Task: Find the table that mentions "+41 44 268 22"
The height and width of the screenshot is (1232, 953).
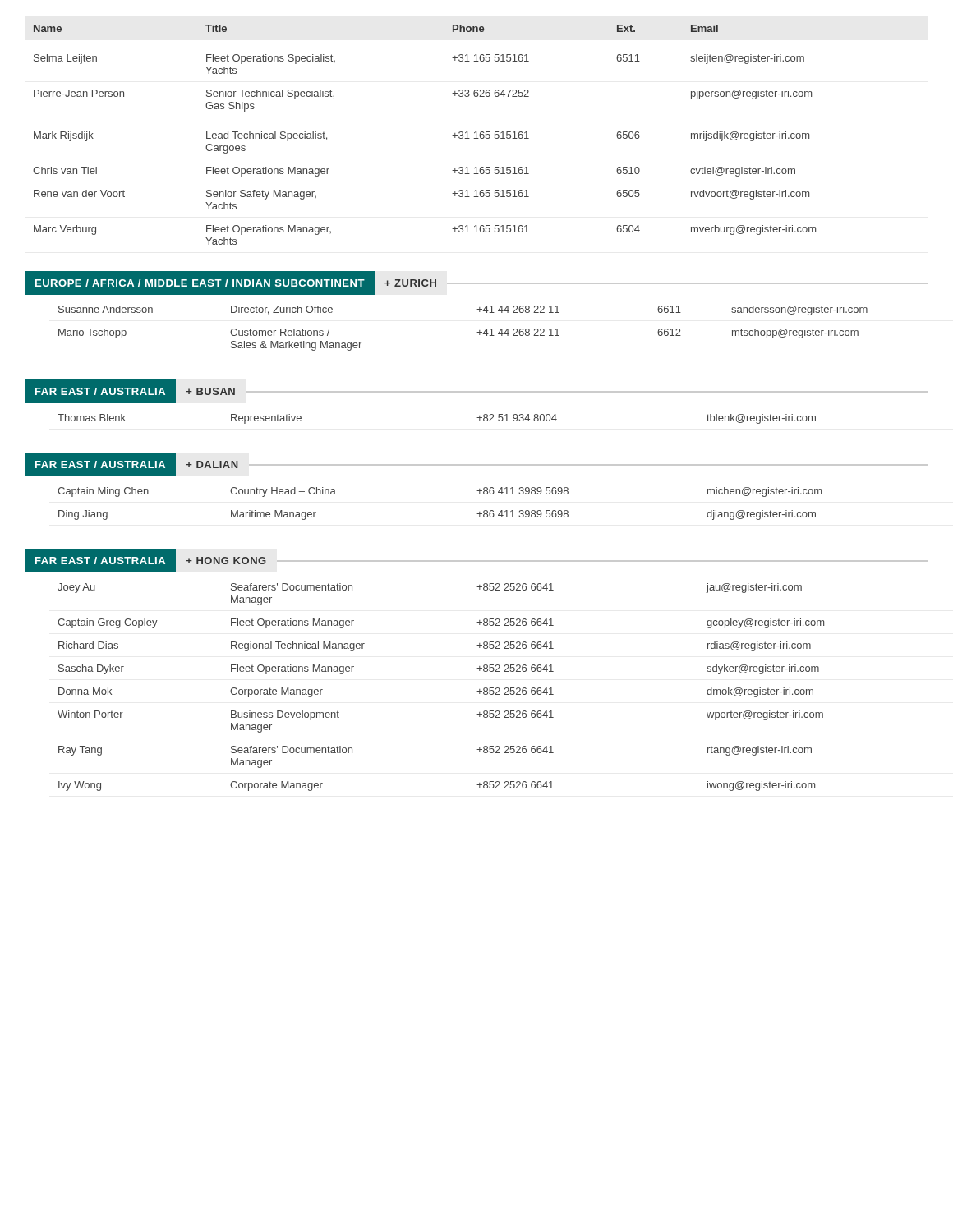Action: click(x=476, y=326)
